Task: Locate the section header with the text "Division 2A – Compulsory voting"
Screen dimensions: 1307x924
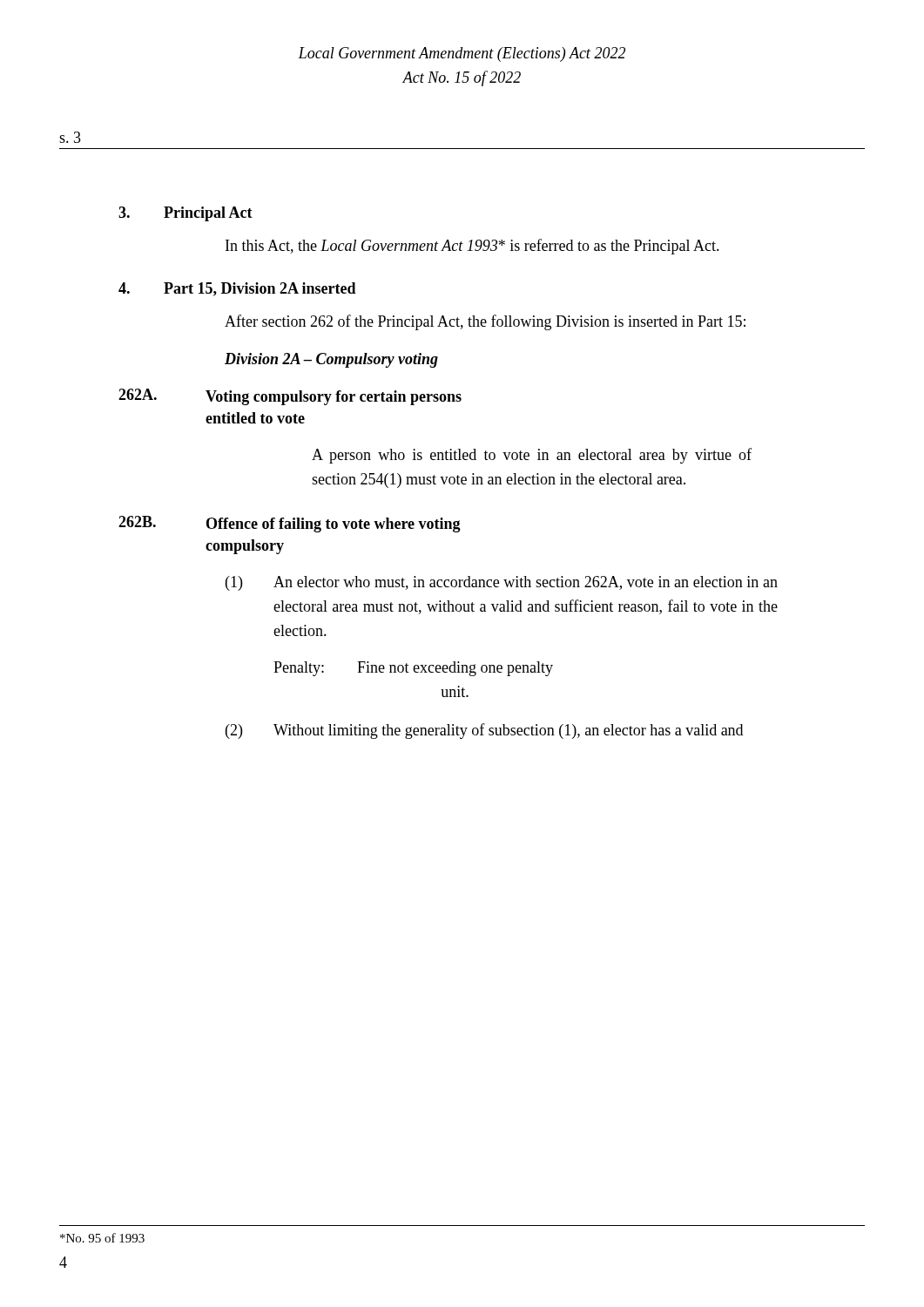Action: [331, 359]
